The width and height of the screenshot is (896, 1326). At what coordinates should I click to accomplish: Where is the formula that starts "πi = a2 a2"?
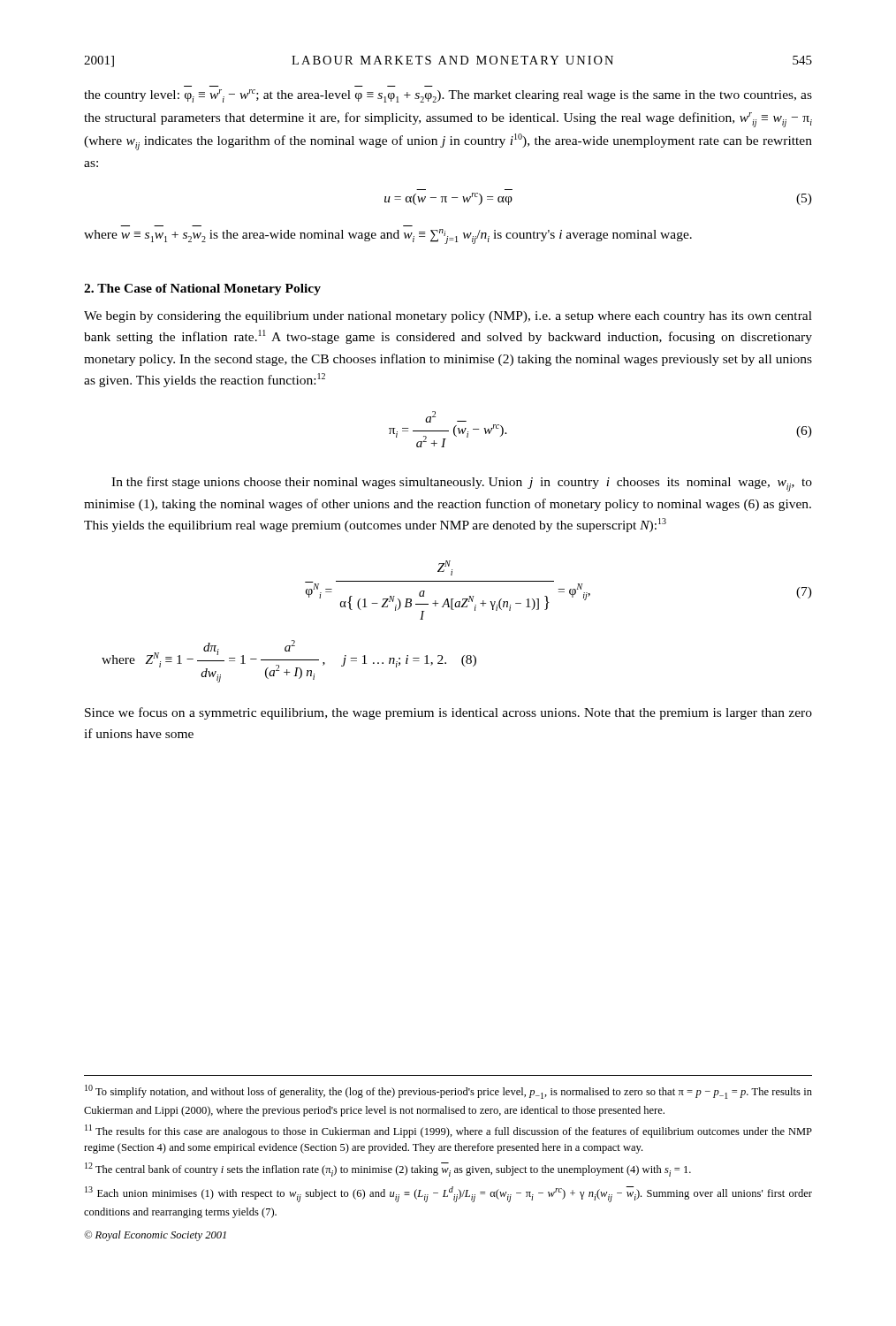(428, 417)
